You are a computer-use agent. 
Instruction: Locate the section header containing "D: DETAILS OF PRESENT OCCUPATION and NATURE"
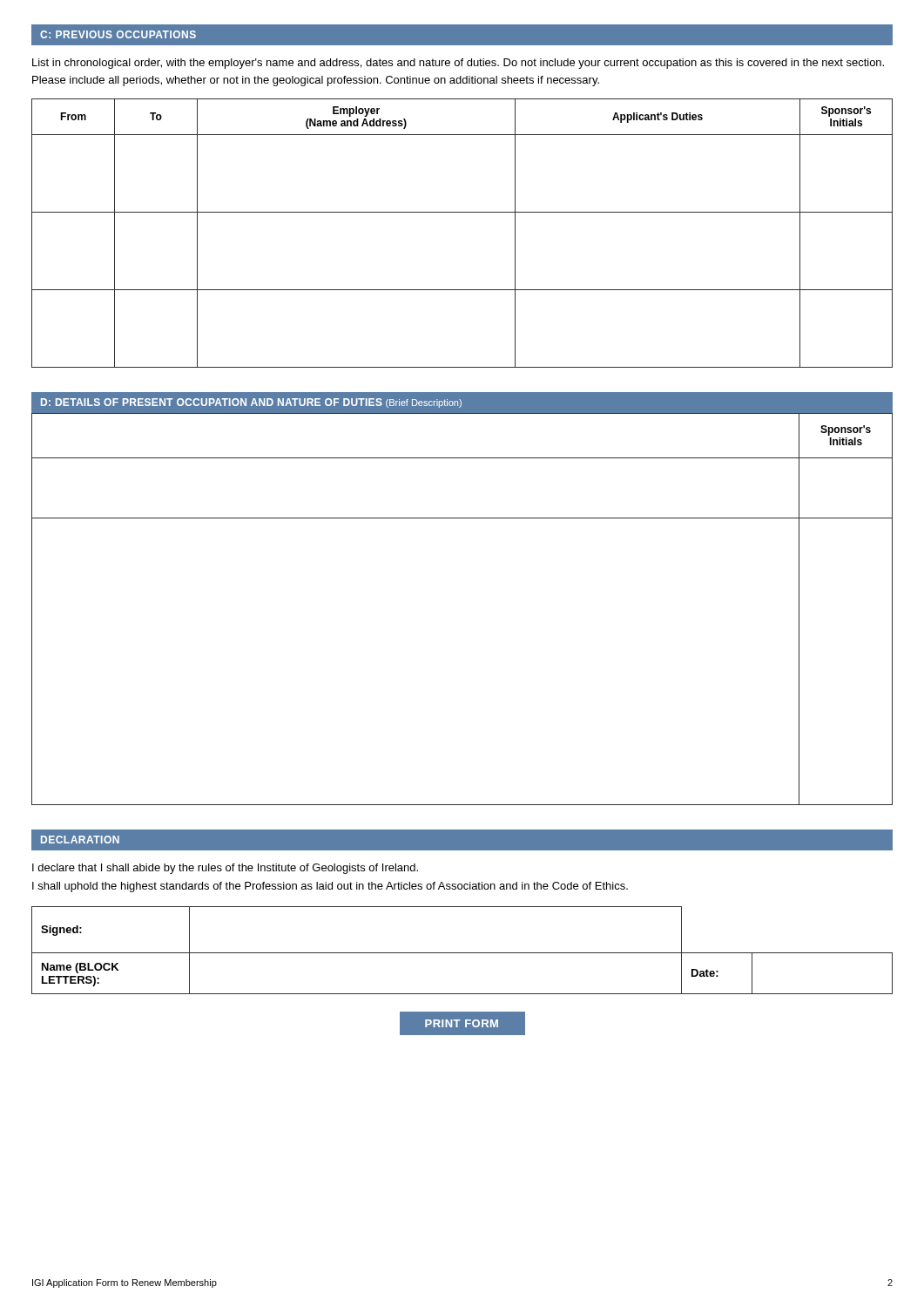[x=251, y=403]
